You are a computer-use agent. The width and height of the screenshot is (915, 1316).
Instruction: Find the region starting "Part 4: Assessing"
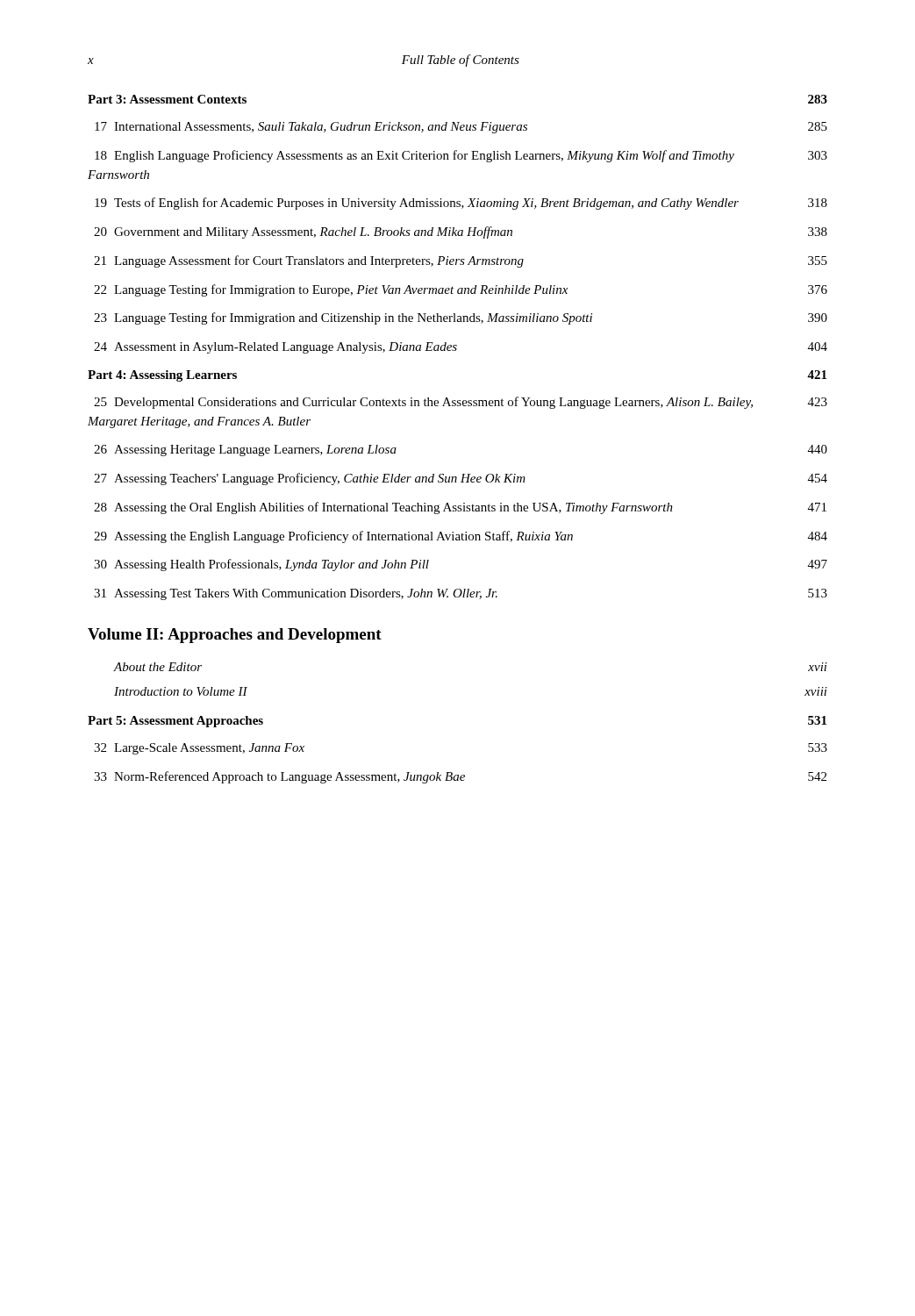[164, 376]
